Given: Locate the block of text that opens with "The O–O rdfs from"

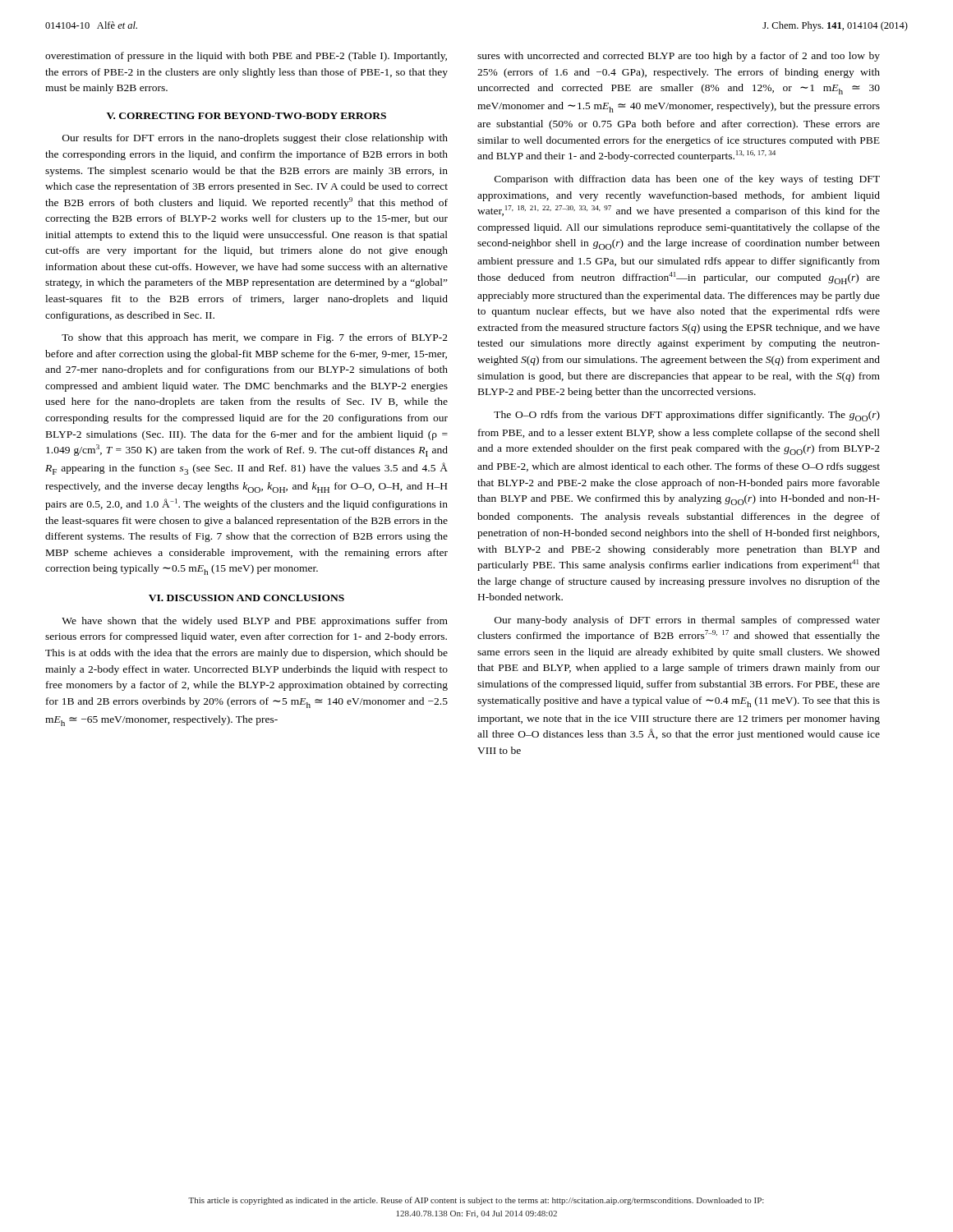Looking at the screenshot, I should point(679,506).
